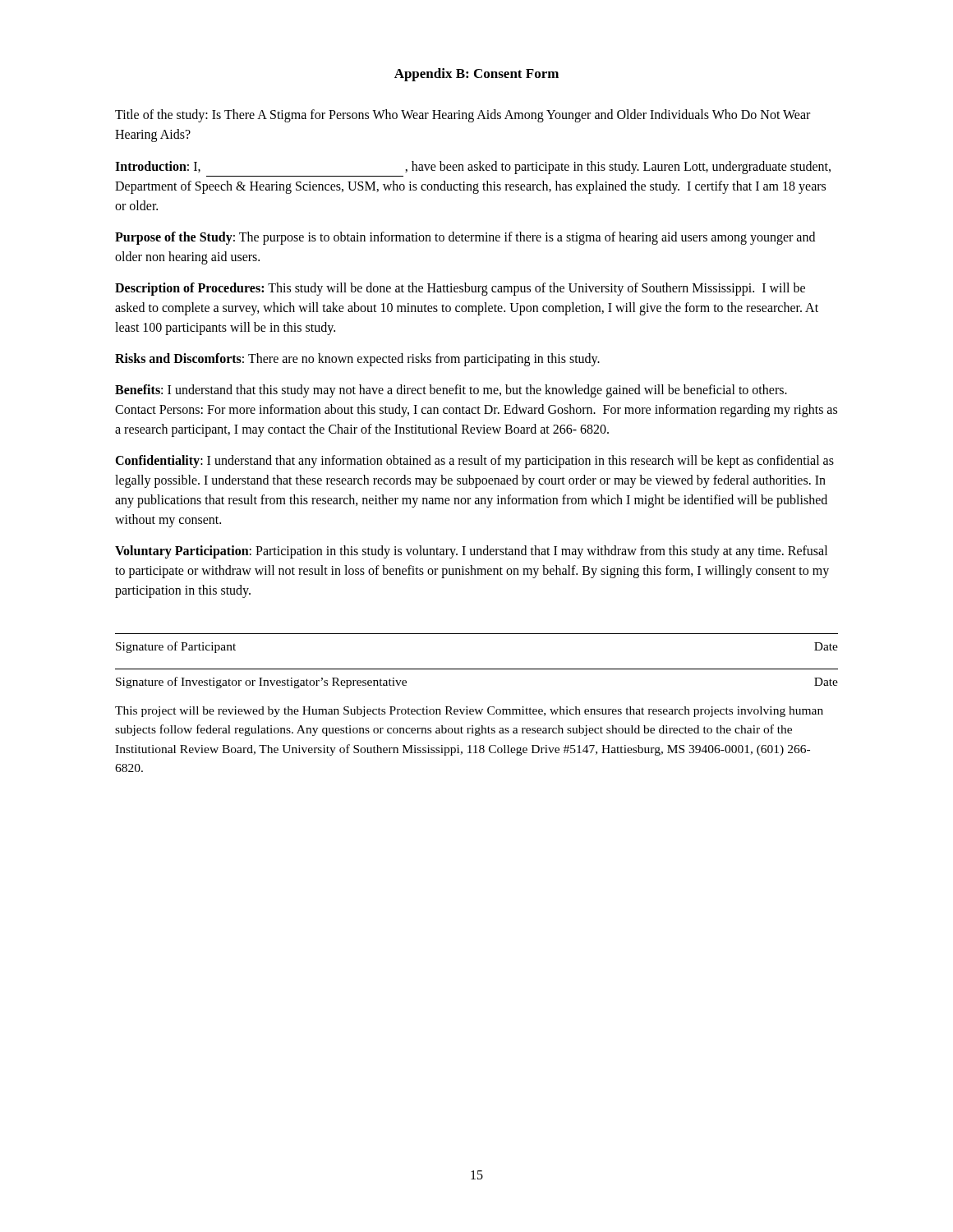Find the block on this page that starts "Purpose of the Study:"
The height and width of the screenshot is (1232, 953).
pos(476,247)
